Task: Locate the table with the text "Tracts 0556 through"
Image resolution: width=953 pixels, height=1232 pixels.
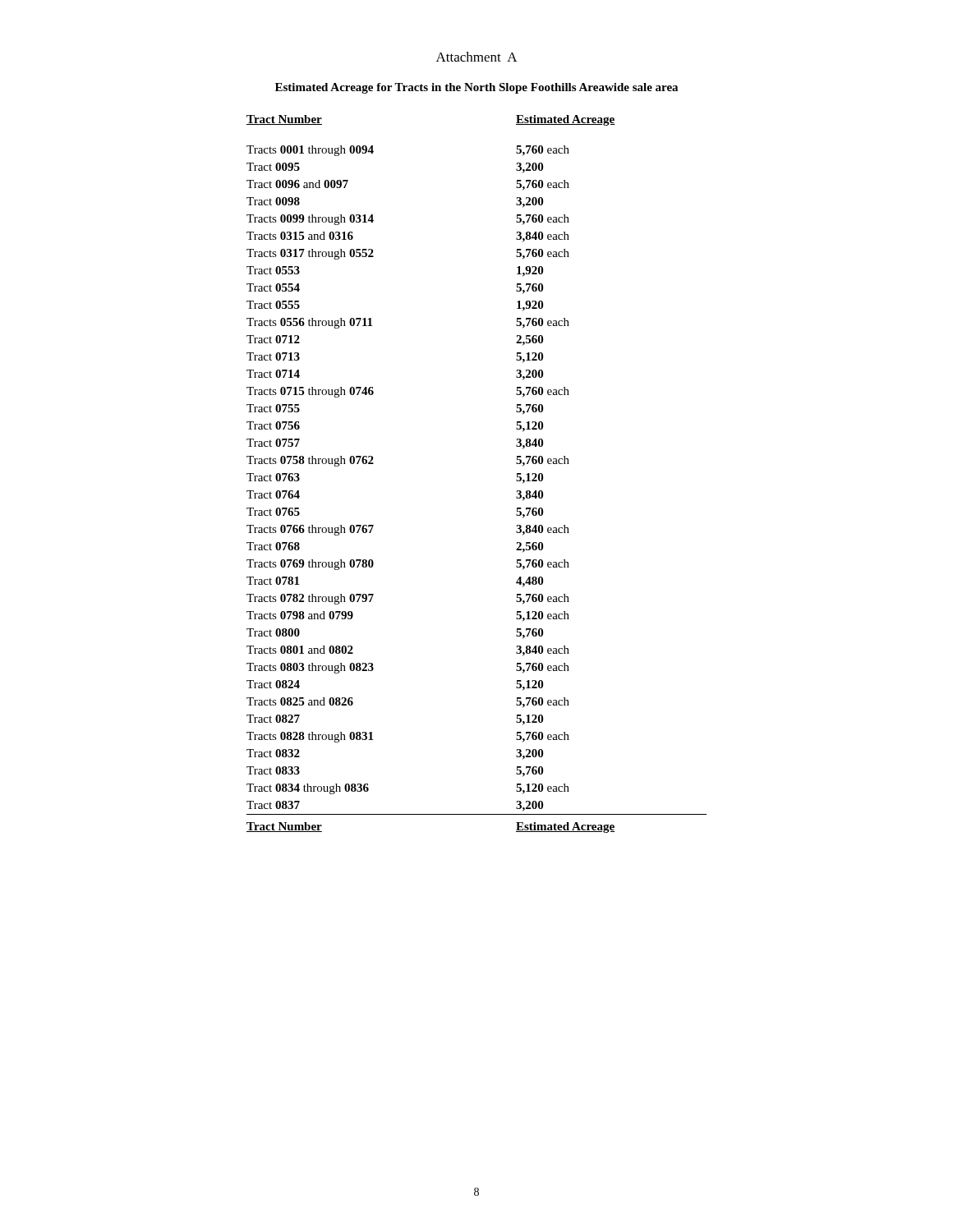Action: 476,472
